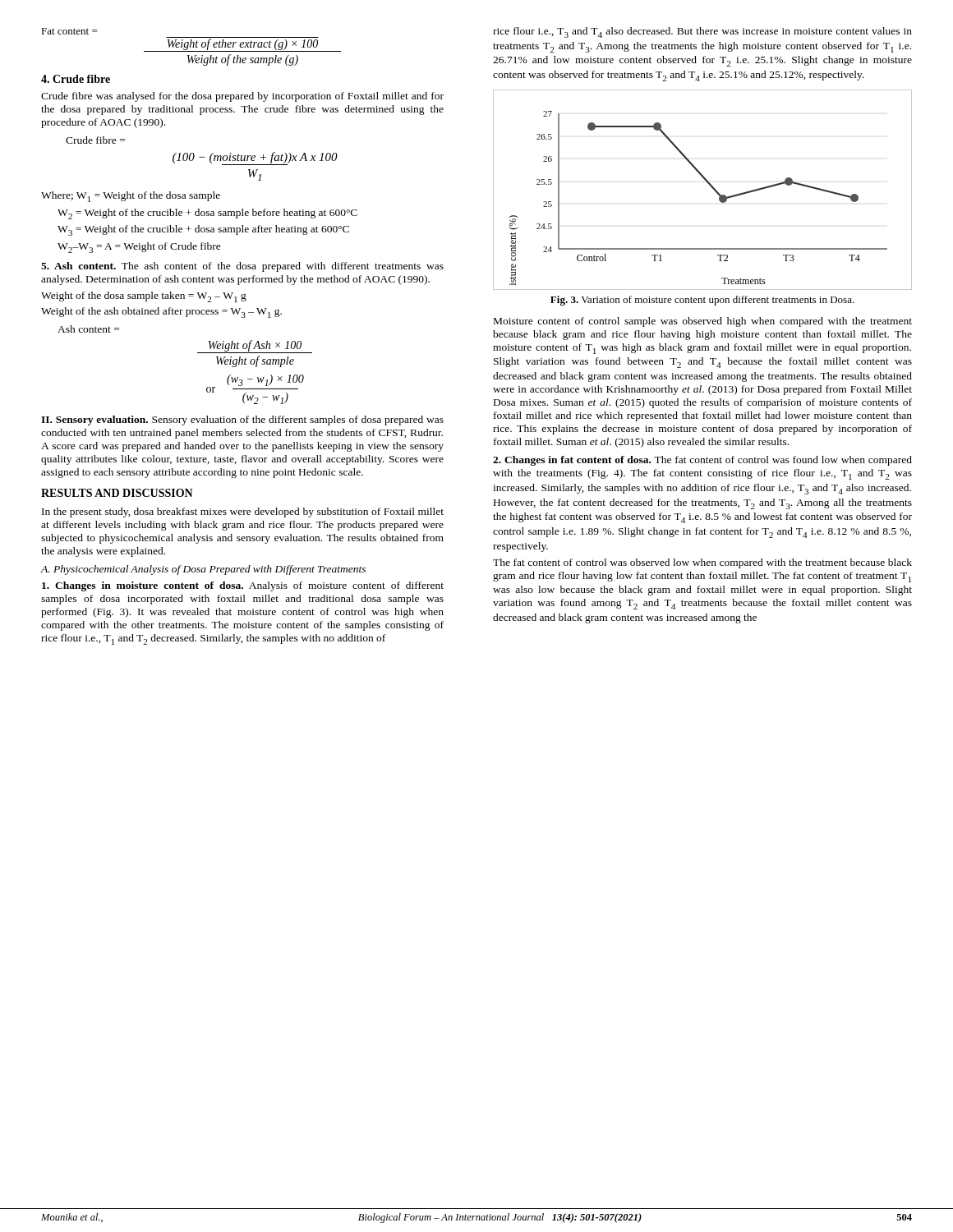Click on the element starting "Ash content. The ash content"
The height and width of the screenshot is (1232, 953).
click(x=242, y=272)
